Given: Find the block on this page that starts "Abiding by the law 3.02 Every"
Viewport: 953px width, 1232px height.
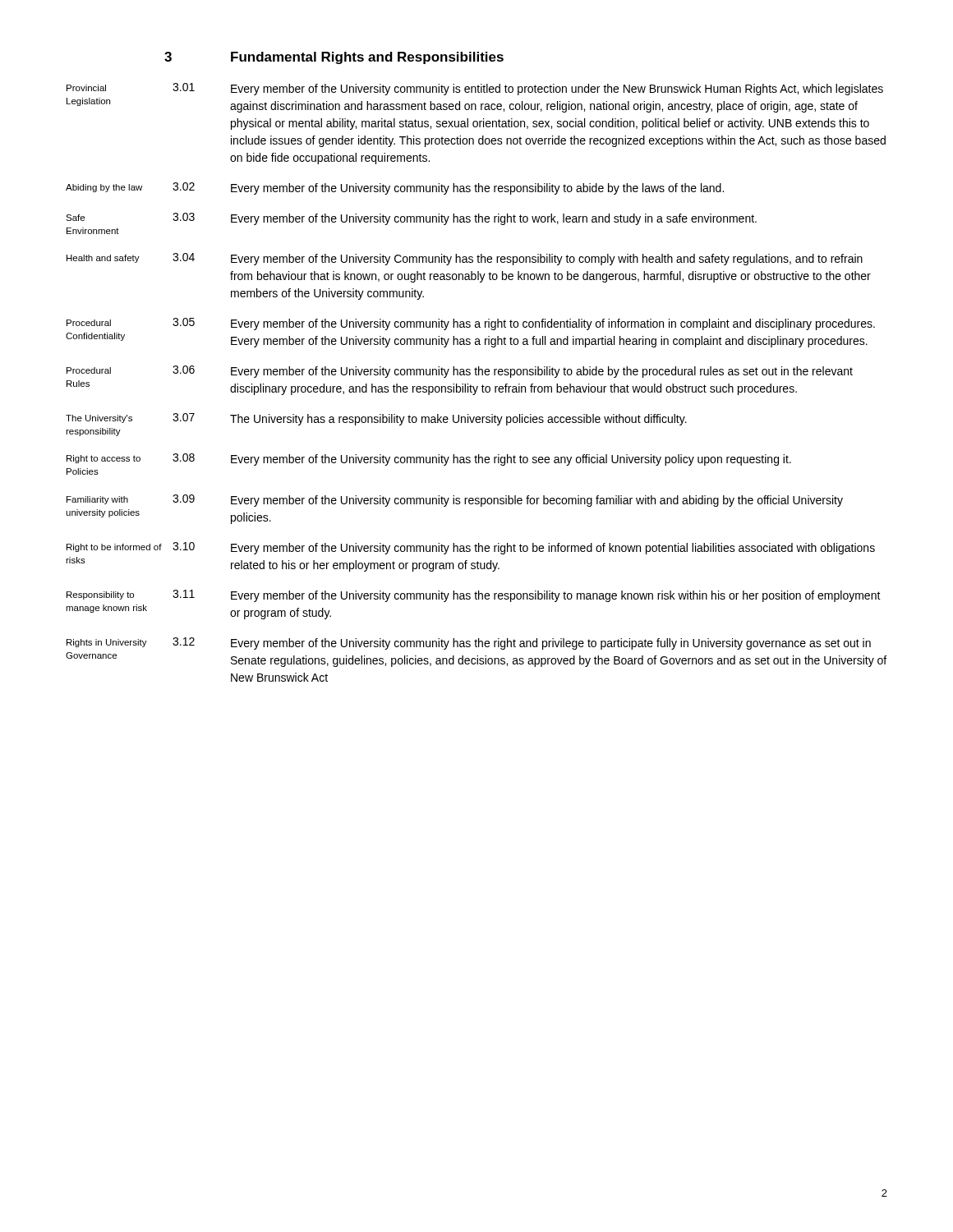Looking at the screenshot, I should tap(476, 188).
